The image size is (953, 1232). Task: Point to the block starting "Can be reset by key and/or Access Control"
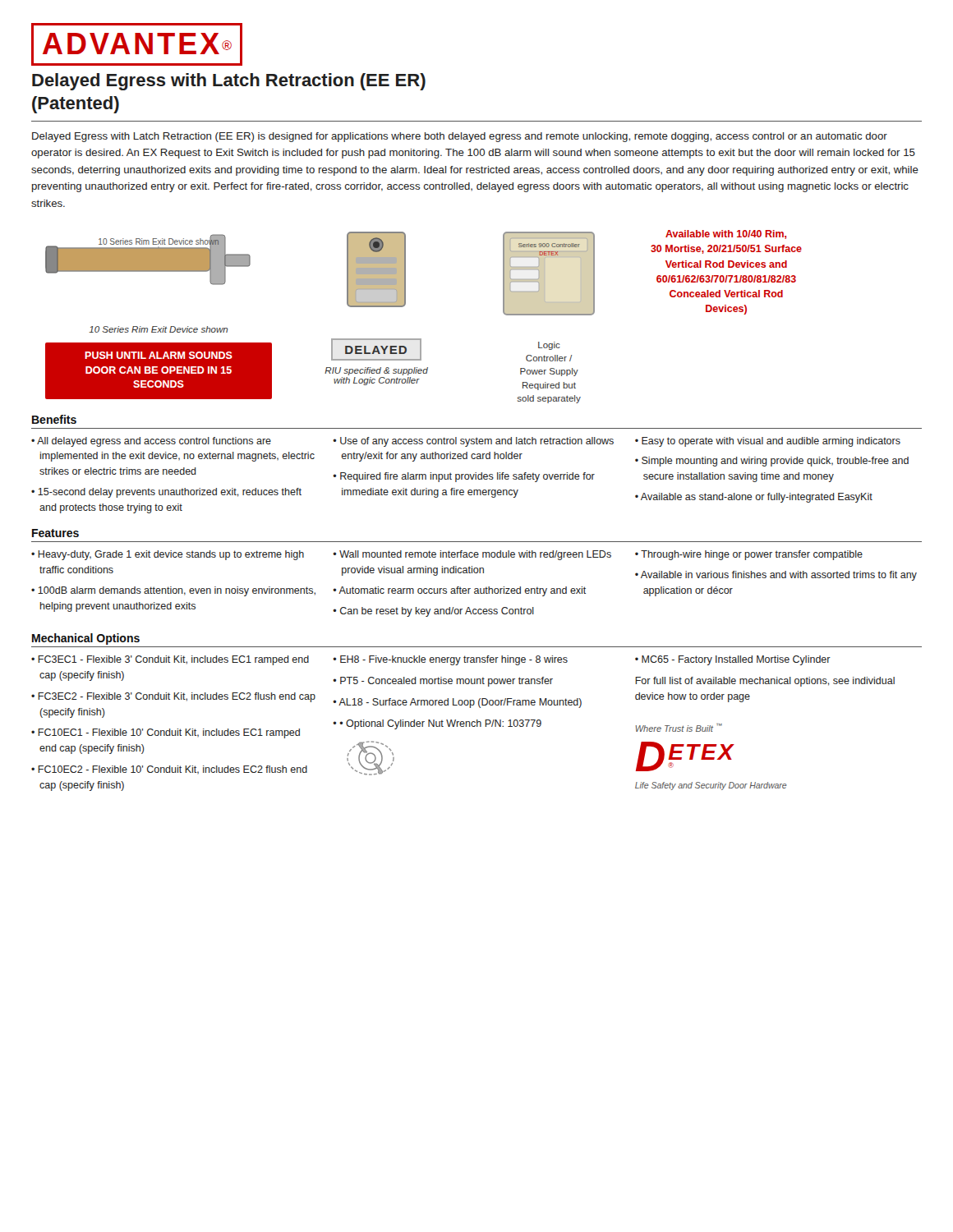437,611
